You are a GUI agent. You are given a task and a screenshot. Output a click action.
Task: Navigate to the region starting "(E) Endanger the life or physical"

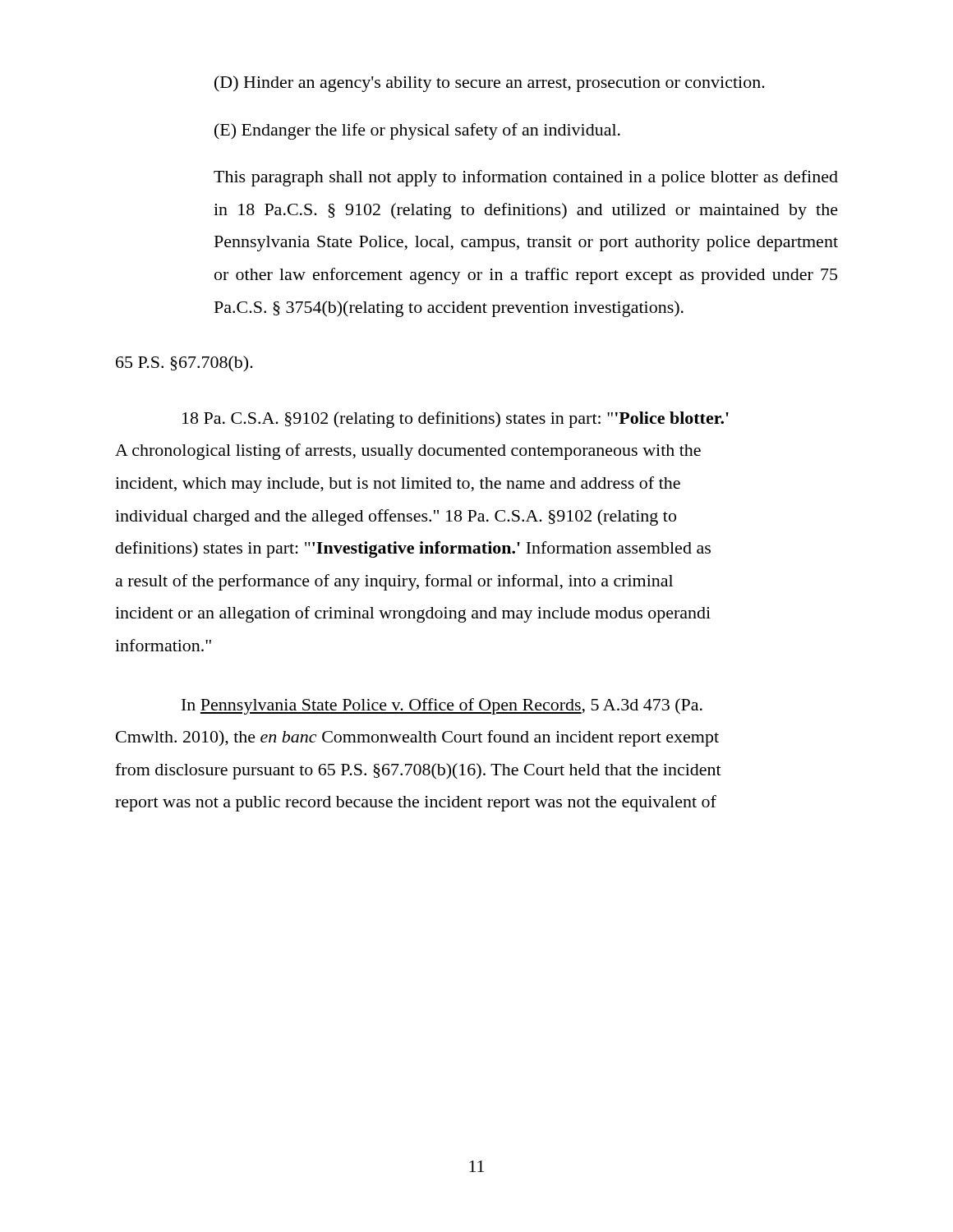(x=417, y=129)
